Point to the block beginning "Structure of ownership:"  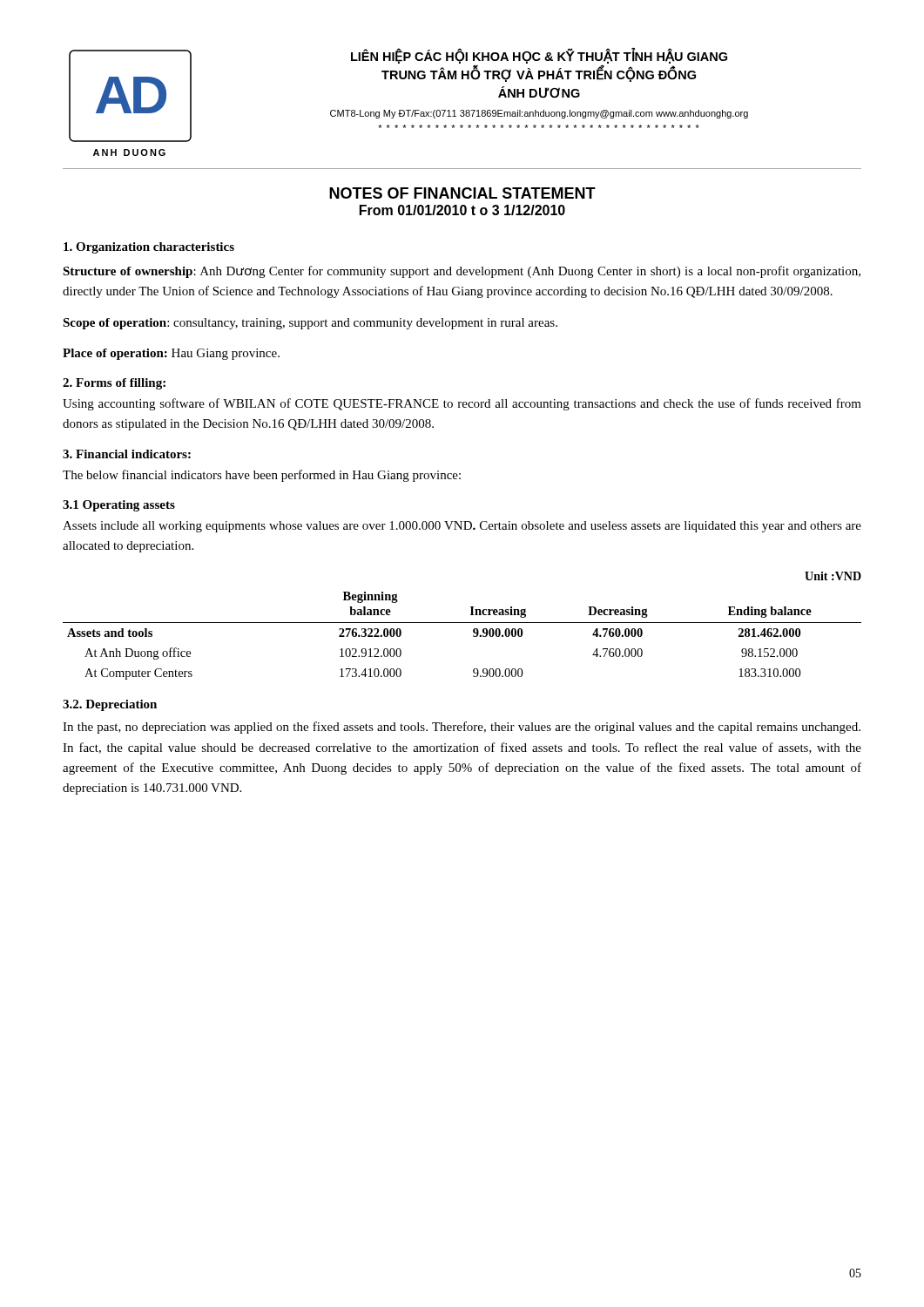click(x=462, y=281)
